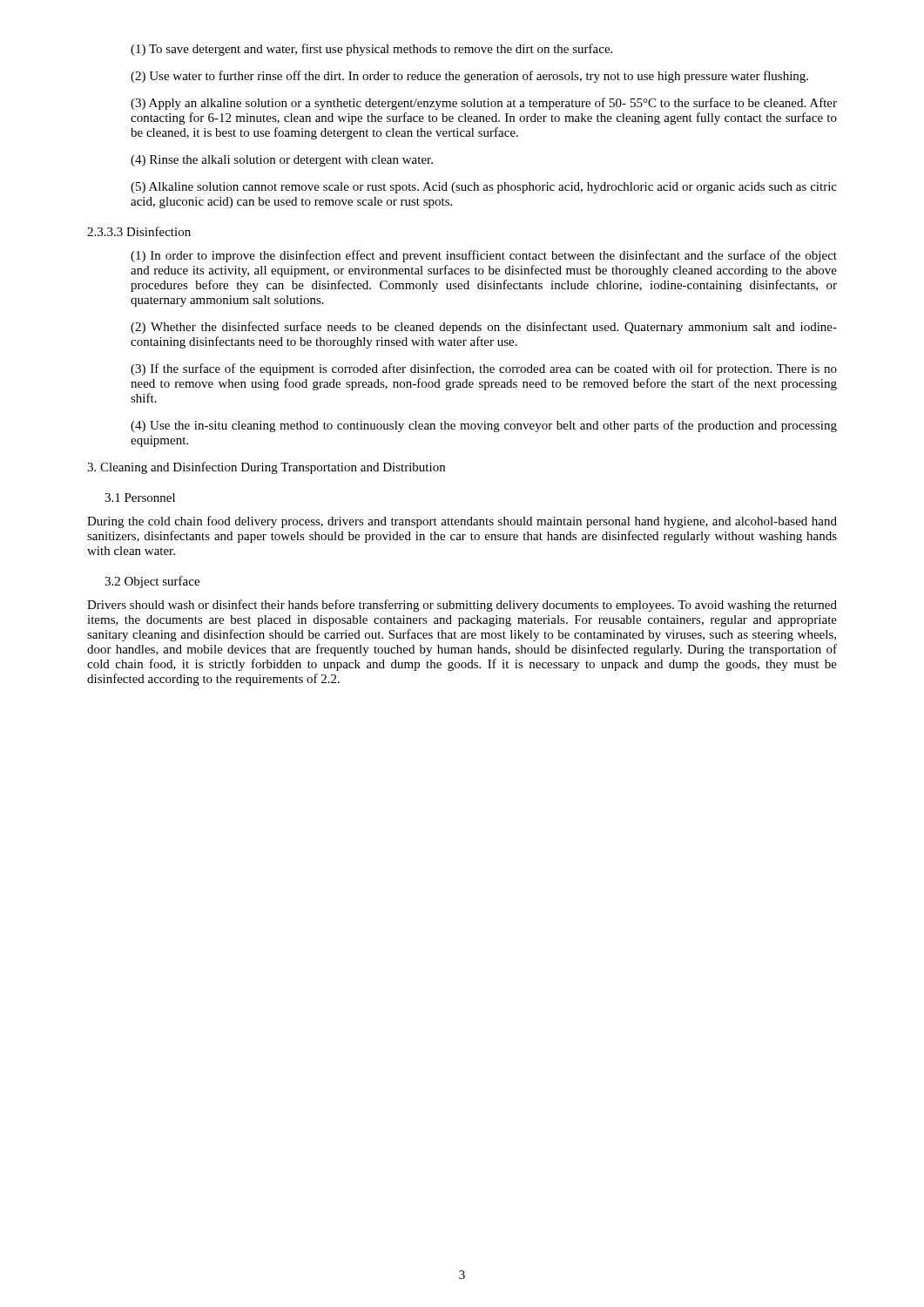Point to the block beginning "(2) Whether the"
This screenshot has width=924, height=1307.
click(x=484, y=334)
